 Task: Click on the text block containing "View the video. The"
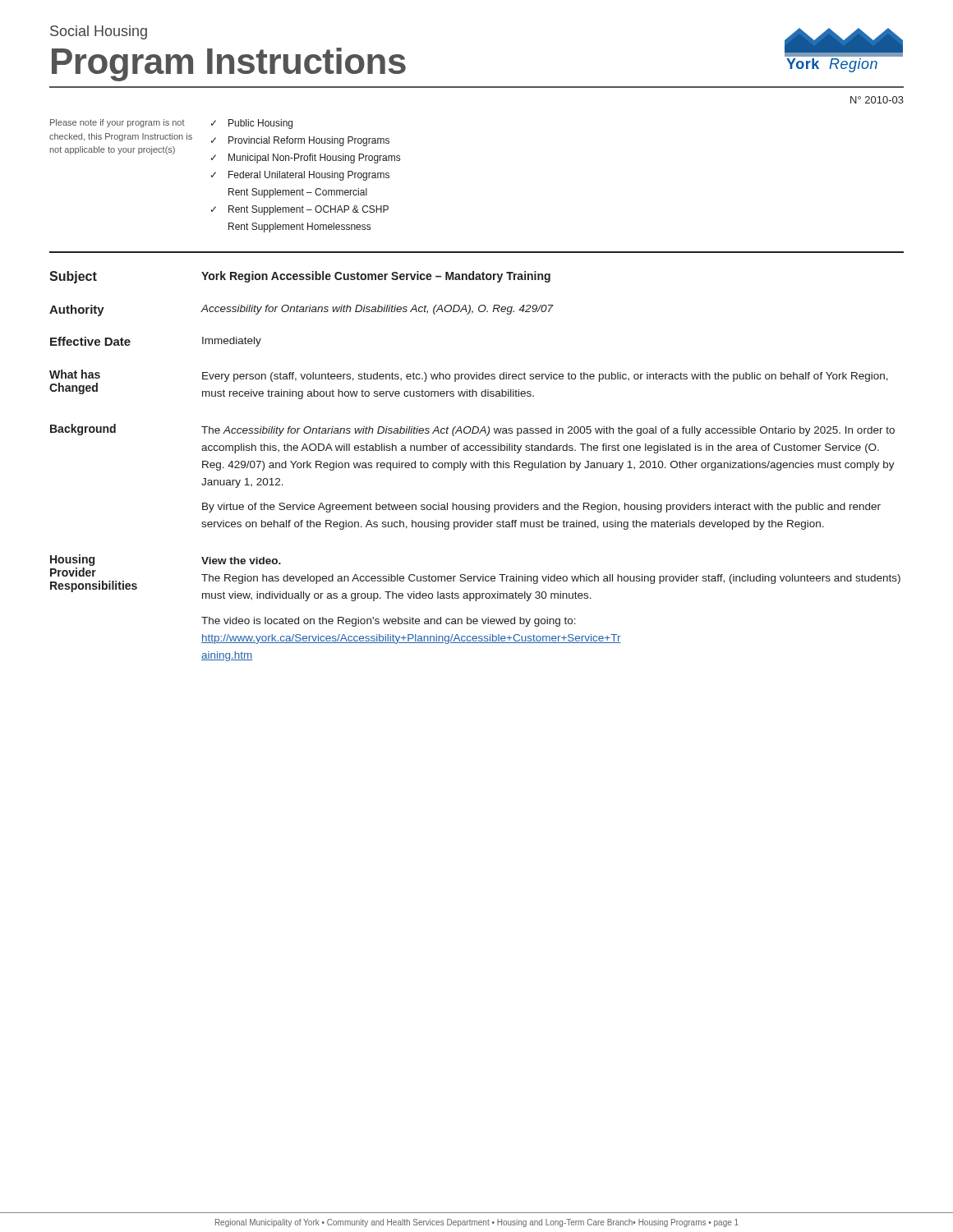coord(551,578)
